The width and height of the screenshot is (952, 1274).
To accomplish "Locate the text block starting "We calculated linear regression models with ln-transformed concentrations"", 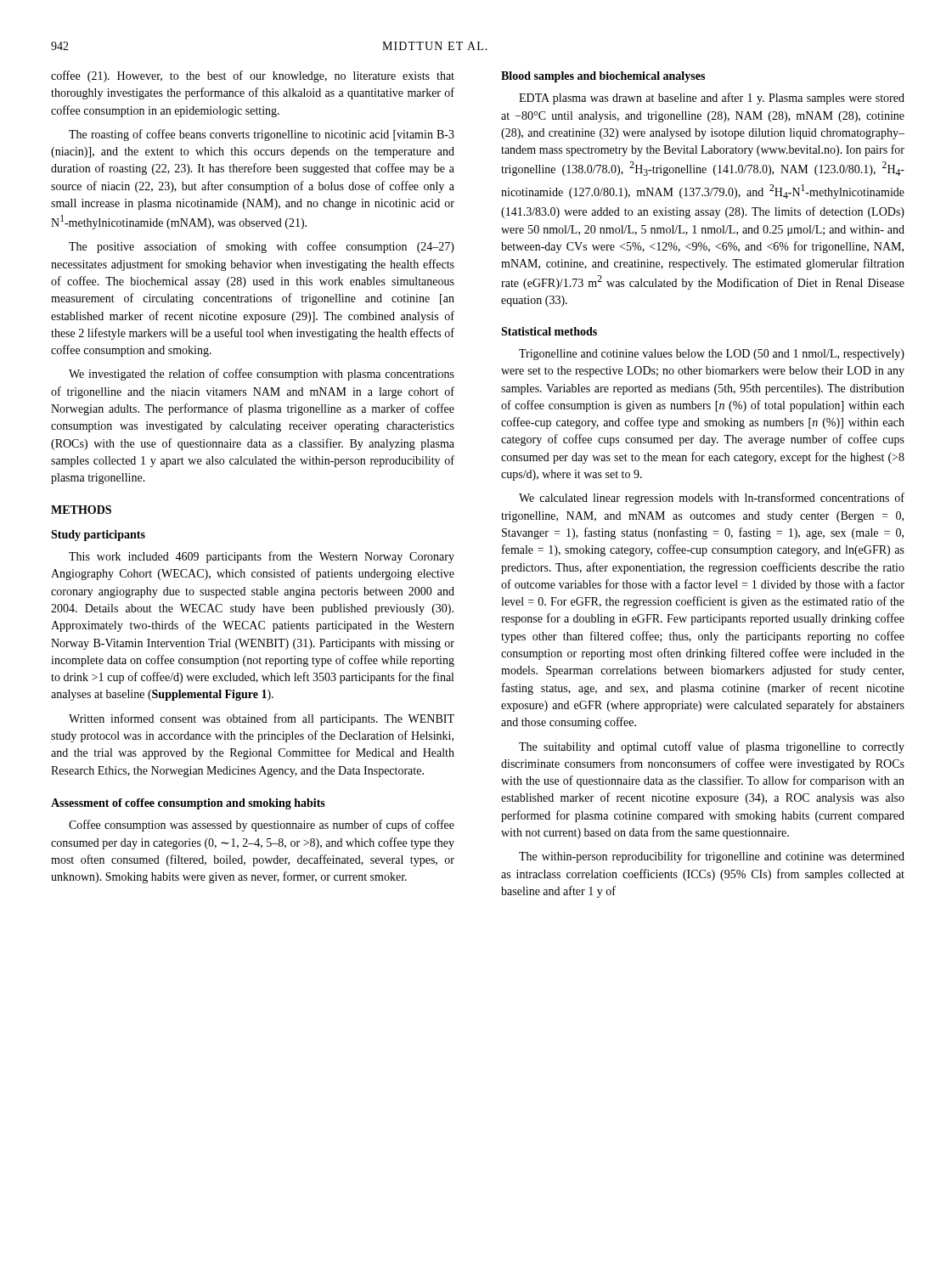I will (703, 610).
